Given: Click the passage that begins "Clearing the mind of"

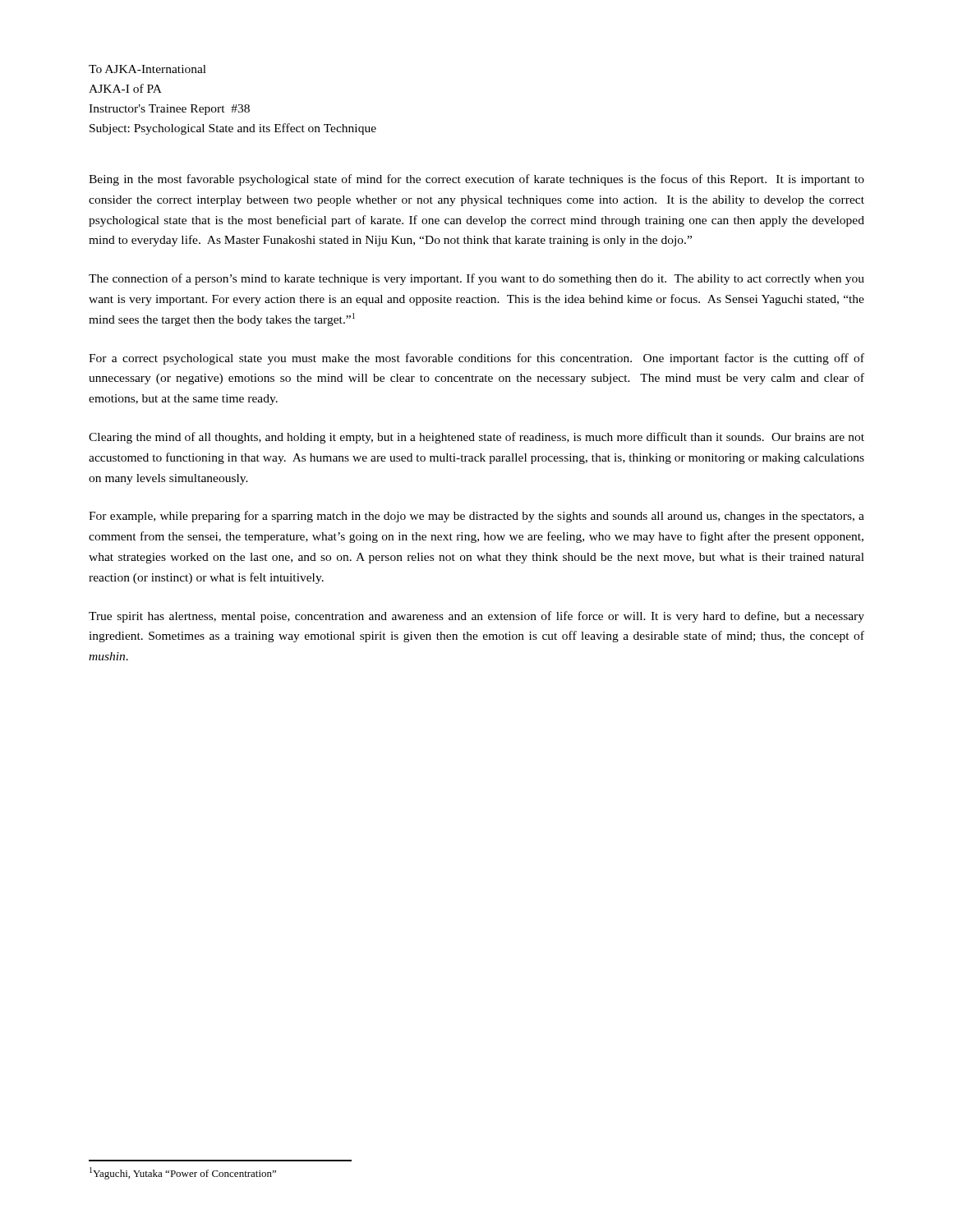Looking at the screenshot, I should pyautogui.click(x=476, y=457).
